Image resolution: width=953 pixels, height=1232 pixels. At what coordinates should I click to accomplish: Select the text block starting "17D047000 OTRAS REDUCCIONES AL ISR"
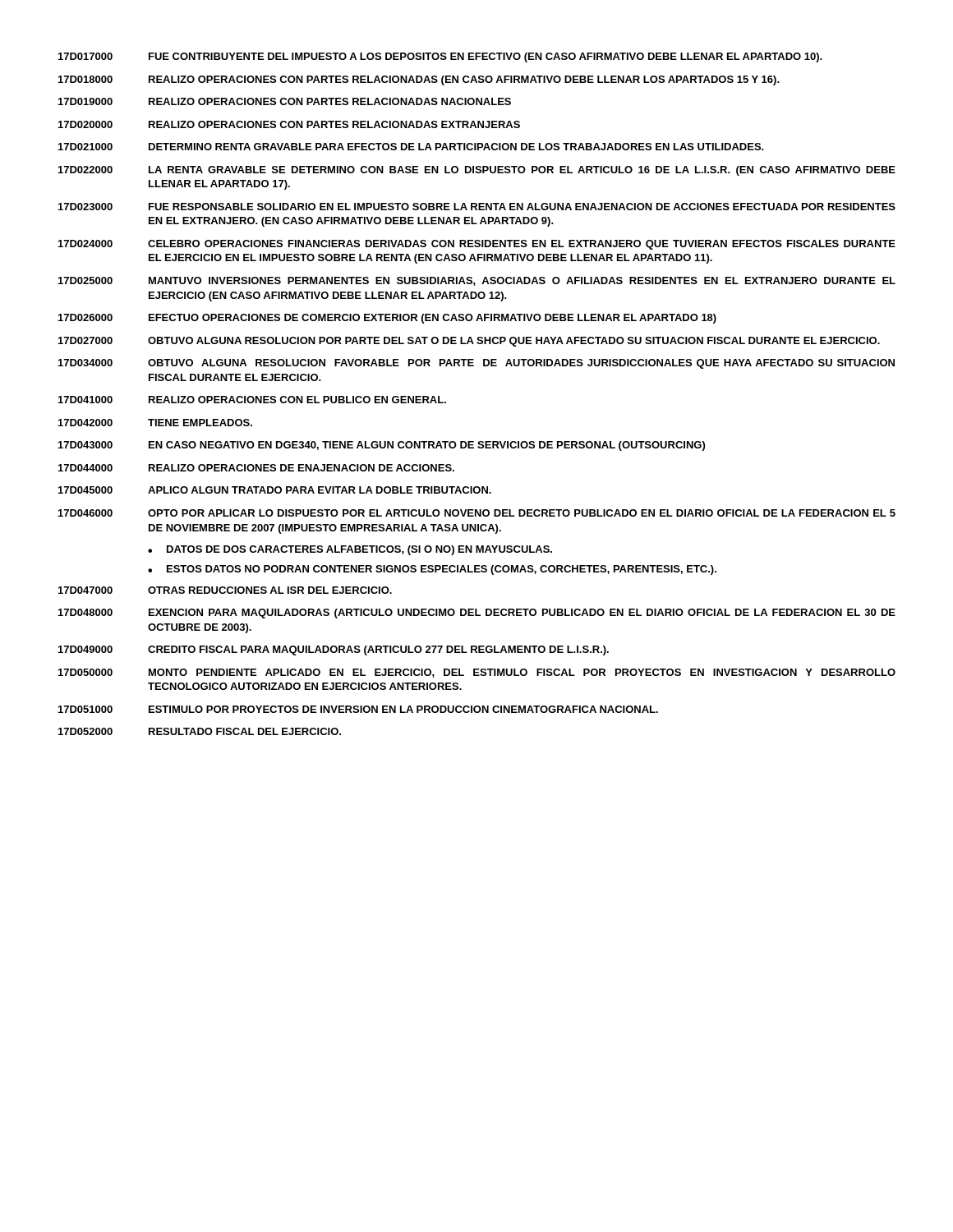[x=225, y=590]
